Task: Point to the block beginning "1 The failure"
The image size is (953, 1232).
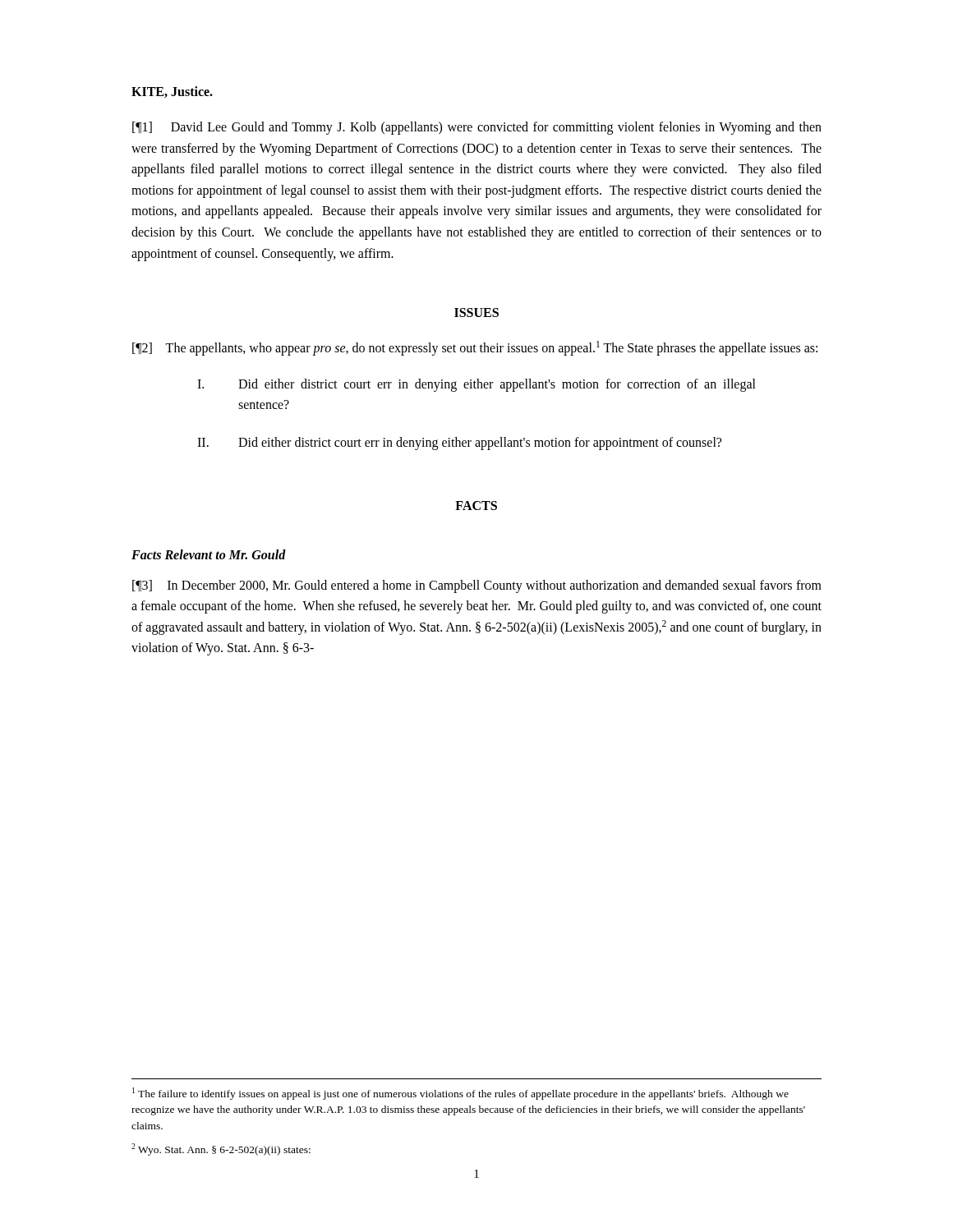Action: [x=468, y=1109]
